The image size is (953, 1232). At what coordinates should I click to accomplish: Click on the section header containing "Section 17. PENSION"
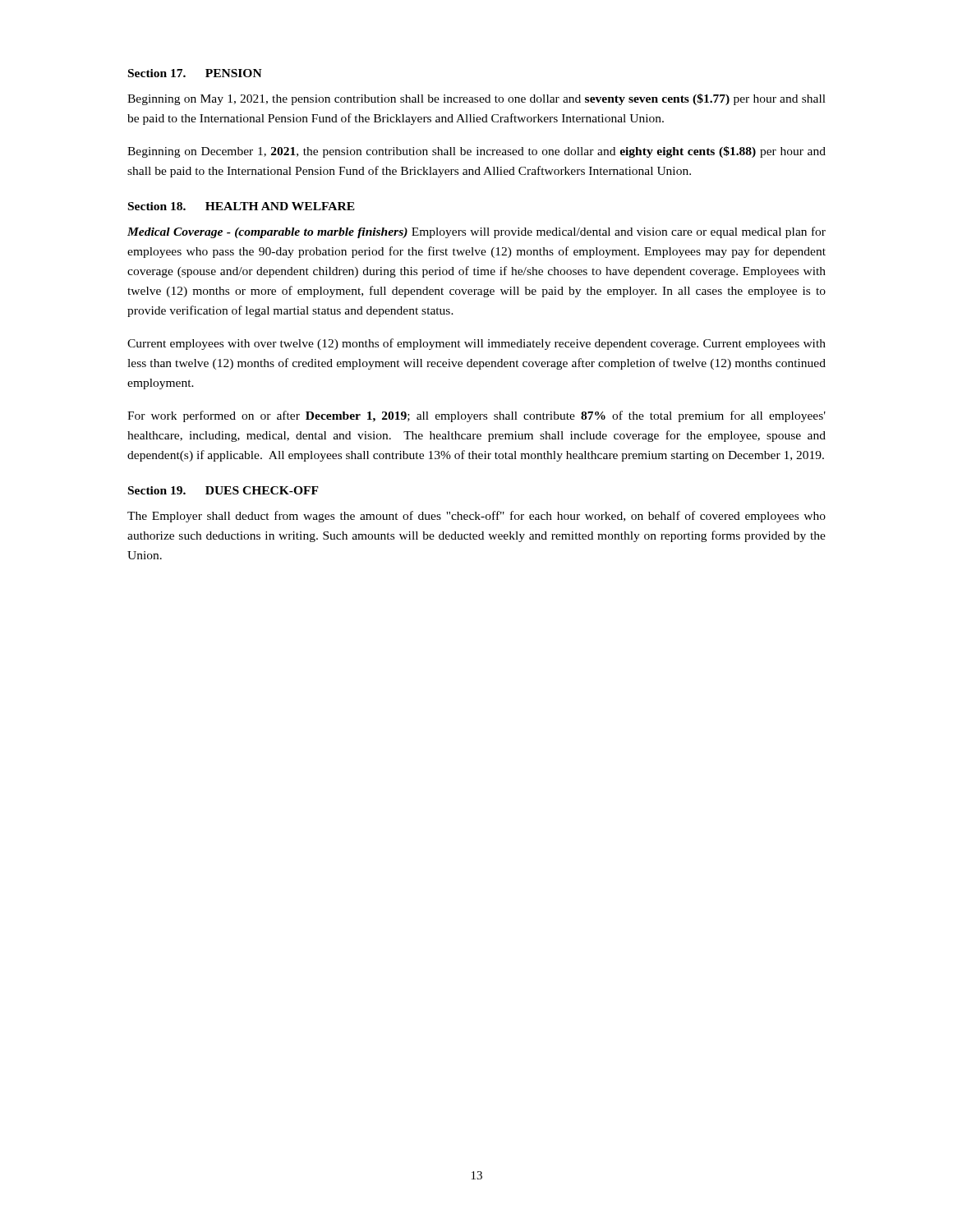195,73
